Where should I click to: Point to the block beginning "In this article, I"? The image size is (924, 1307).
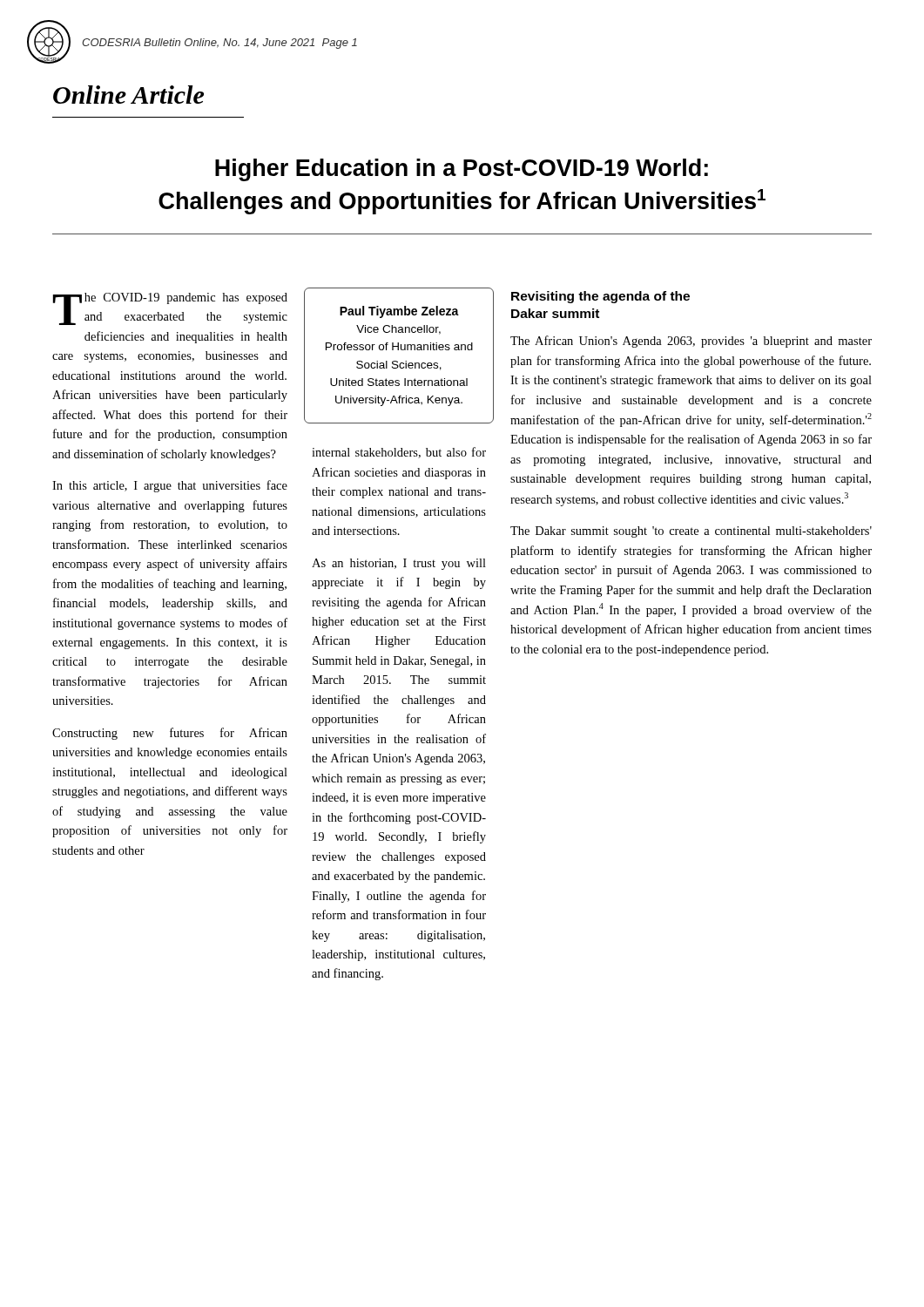tap(170, 593)
